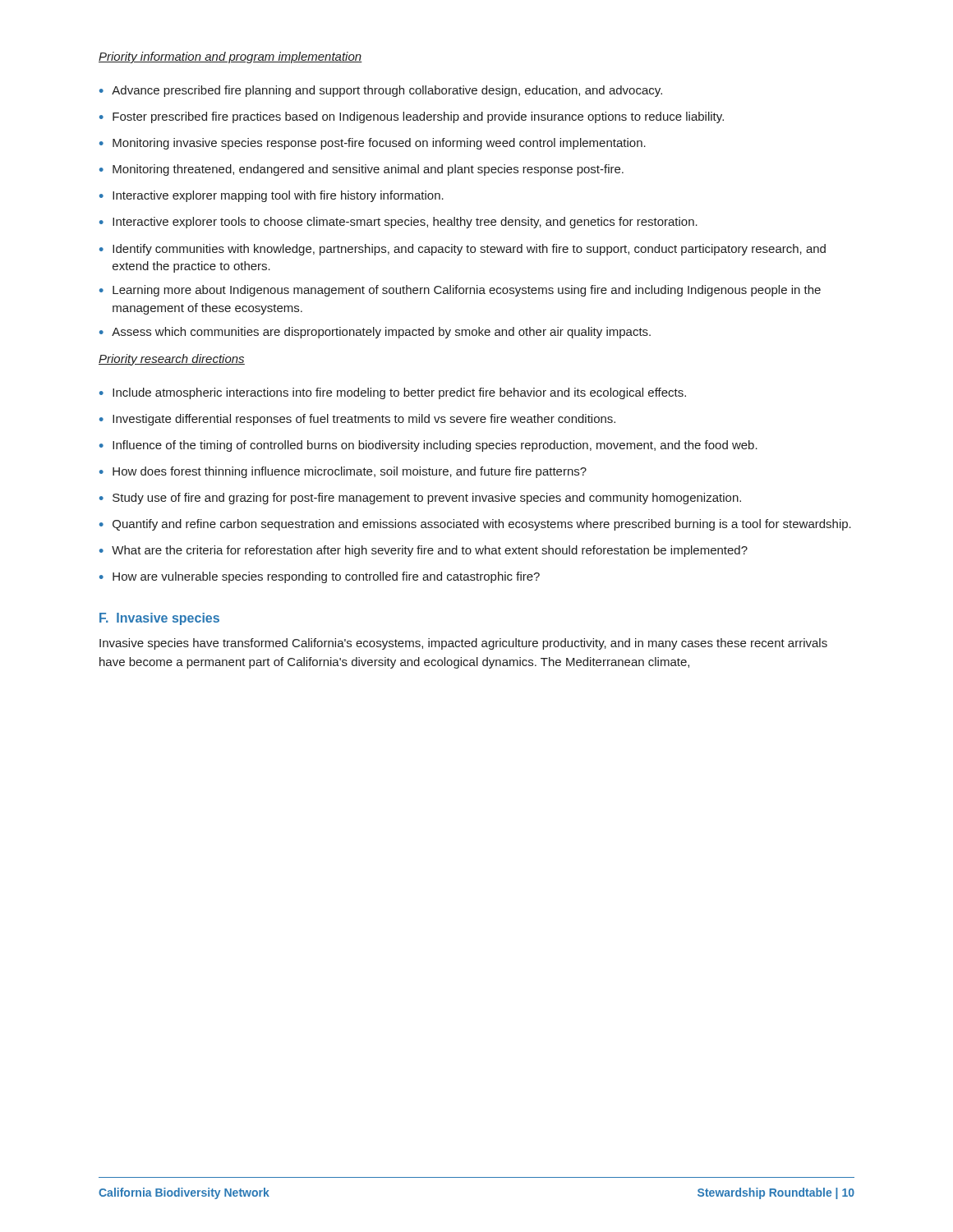The image size is (953, 1232).
Task: Locate the text block starting "• What are the criteria for reforestation after"
Action: click(x=423, y=552)
